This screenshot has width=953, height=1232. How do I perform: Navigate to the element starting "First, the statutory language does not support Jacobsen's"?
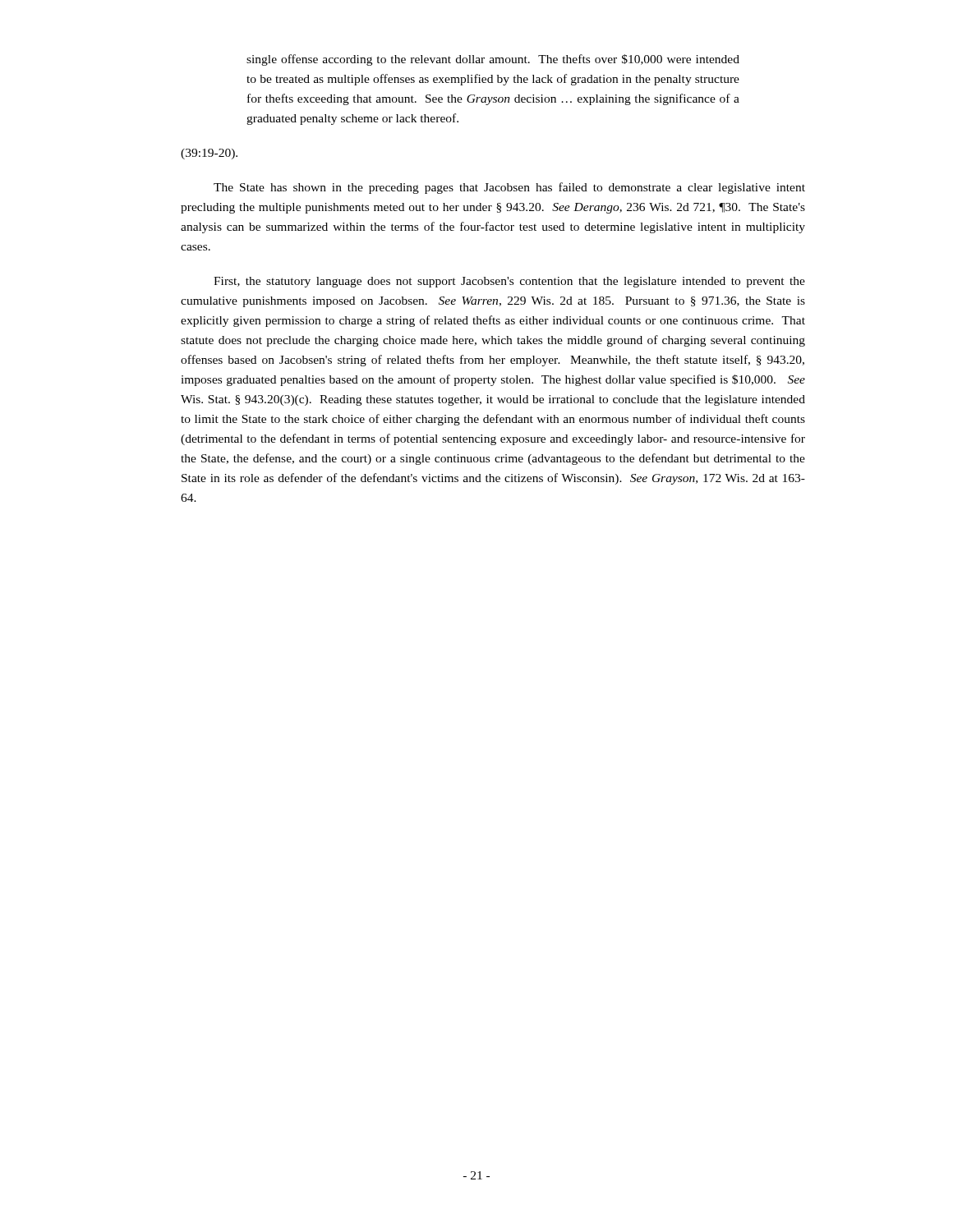pyautogui.click(x=493, y=389)
